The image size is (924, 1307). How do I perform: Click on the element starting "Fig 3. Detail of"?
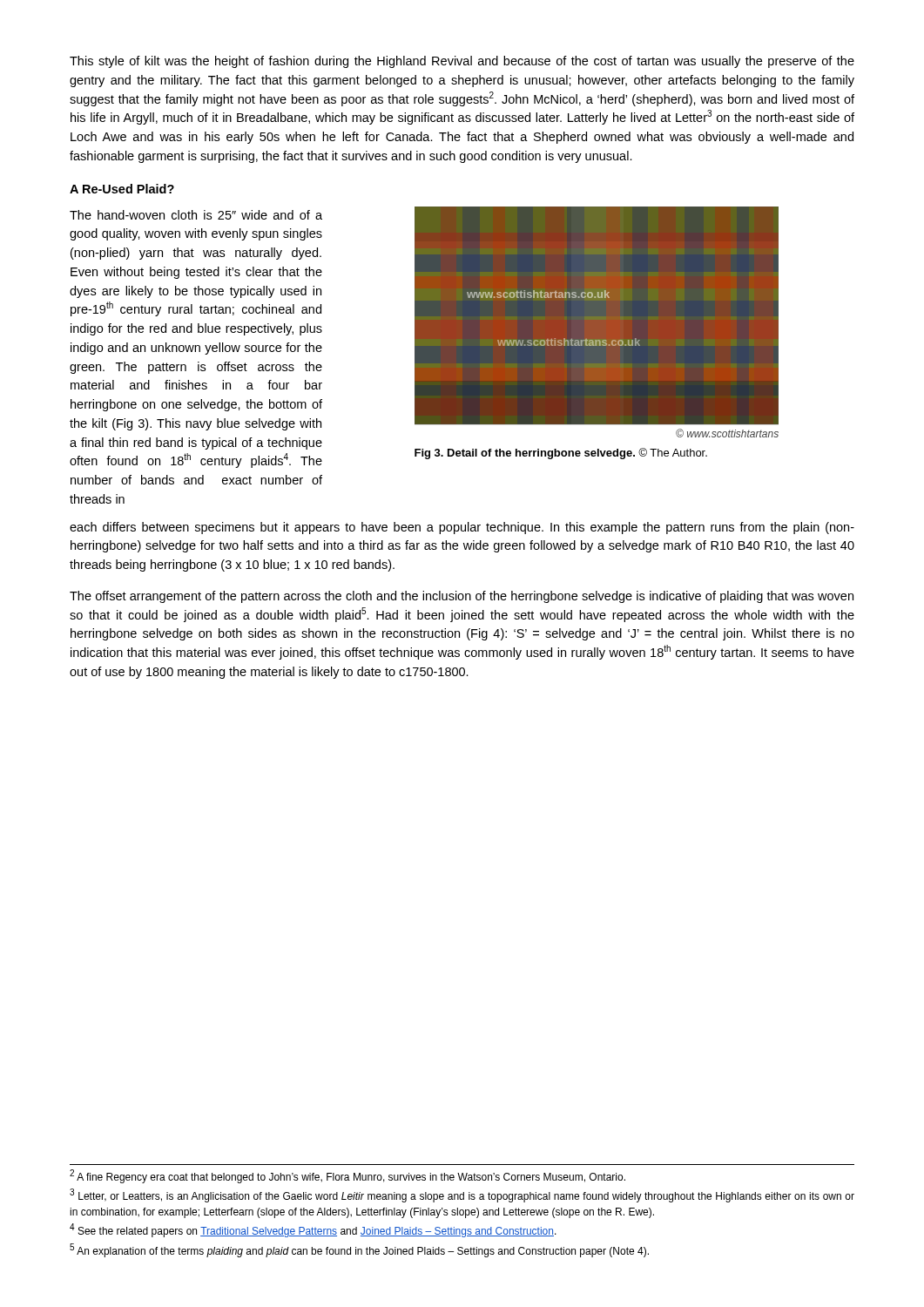tap(561, 452)
